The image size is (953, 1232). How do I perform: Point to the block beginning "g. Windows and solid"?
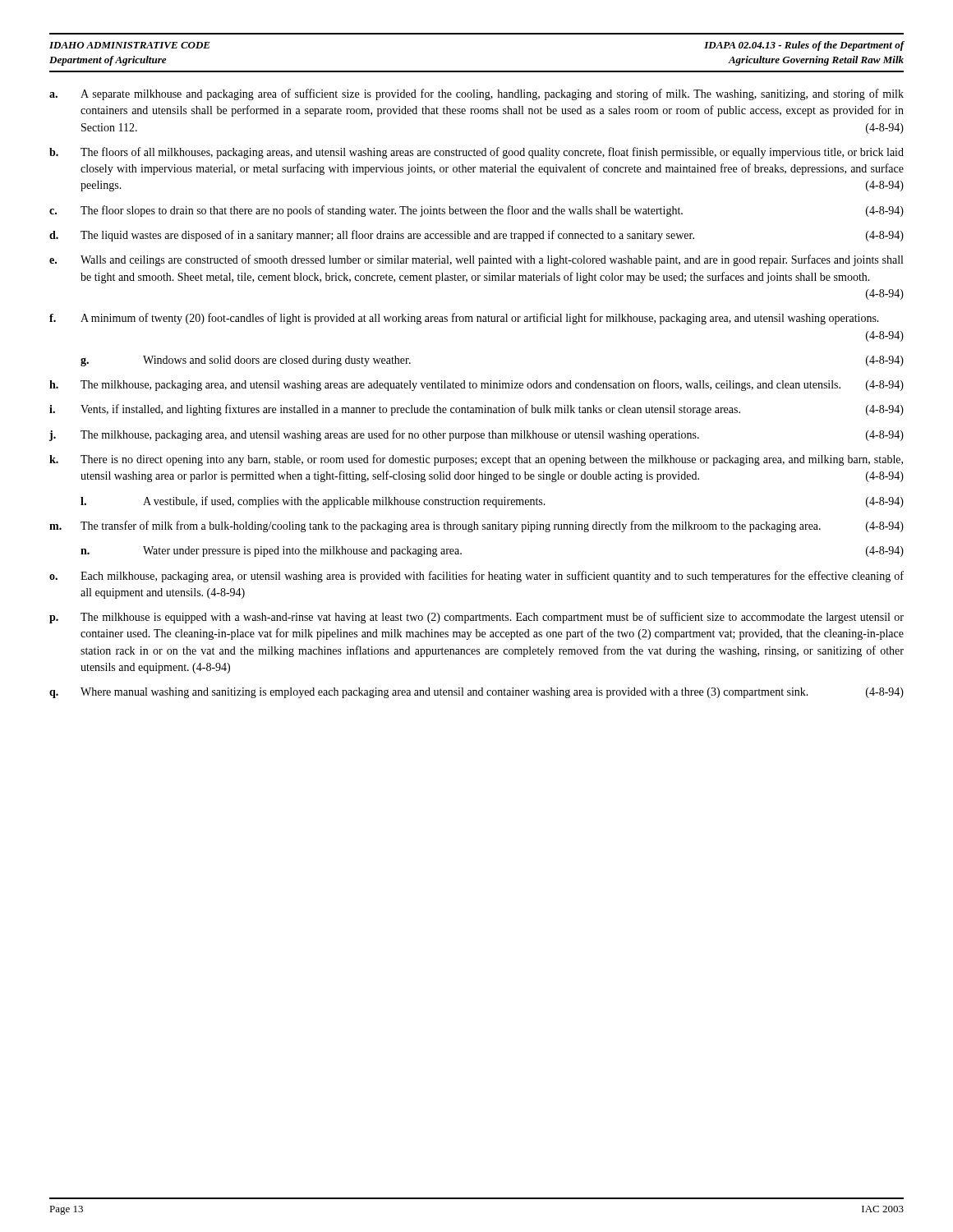[x=84, y=361]
